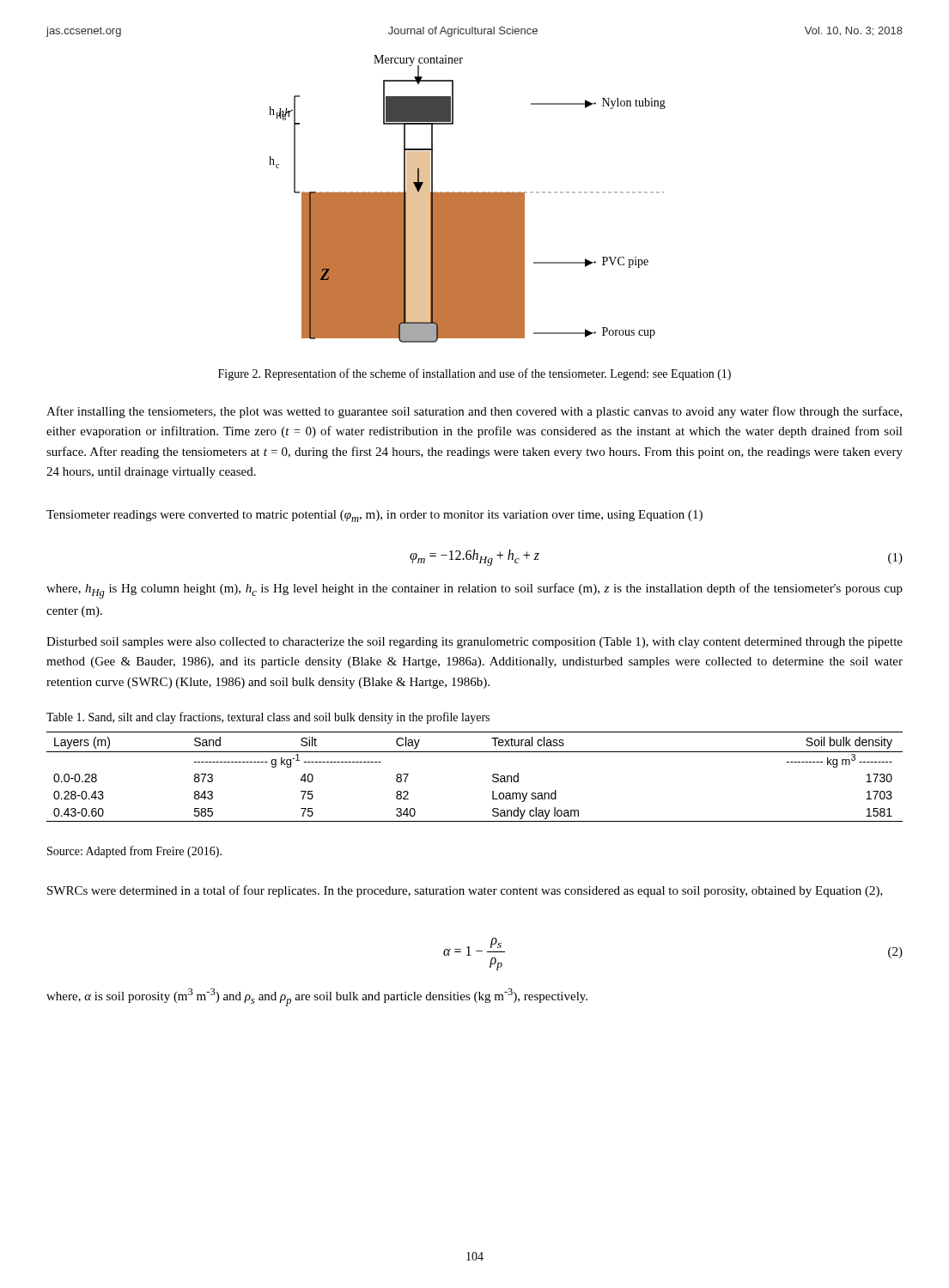Select the block starting "α = 1 − ρs ρp (2)"
Viewport: 949px width, 1288px height.
coord(474,952)
